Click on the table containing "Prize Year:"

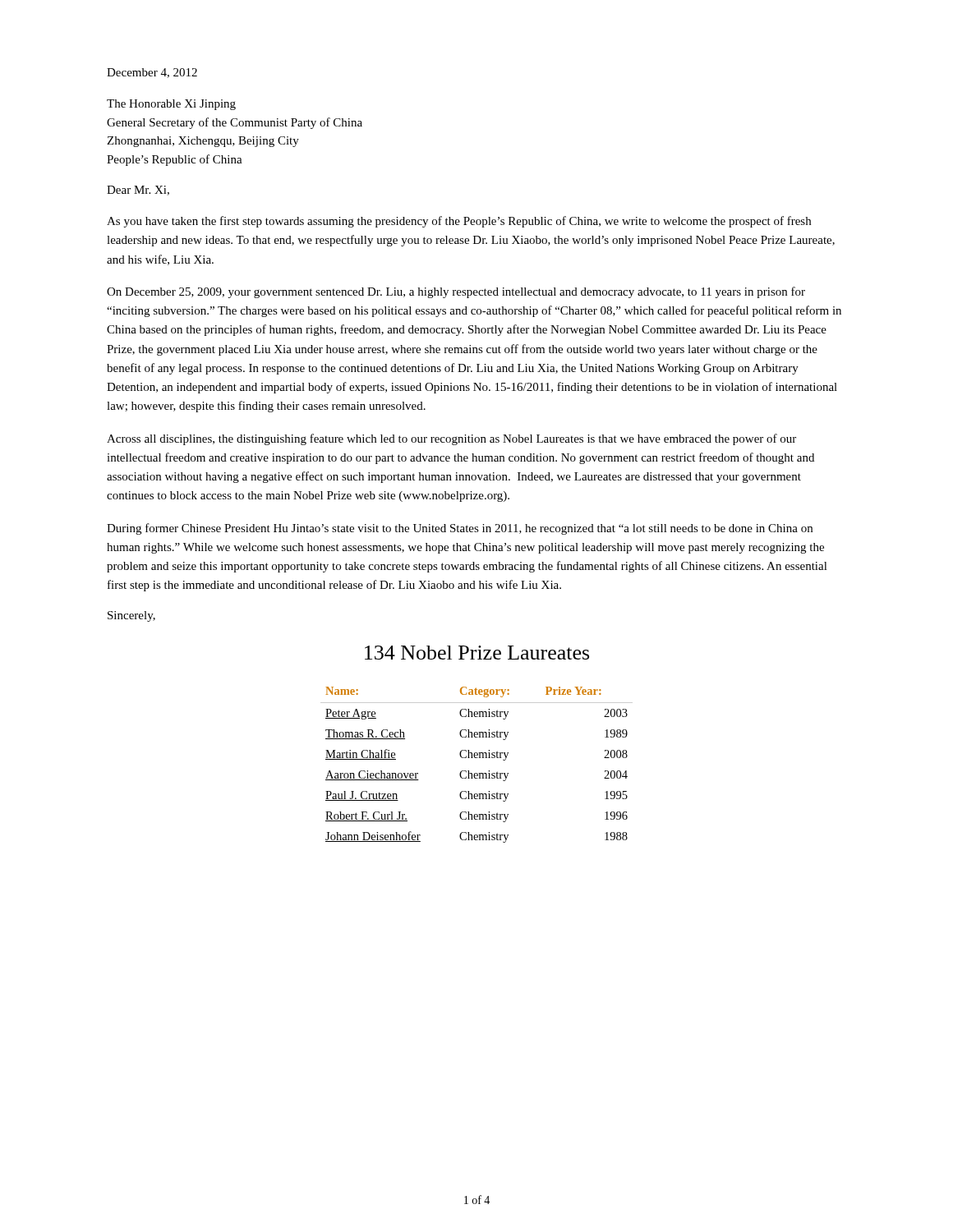476,763
